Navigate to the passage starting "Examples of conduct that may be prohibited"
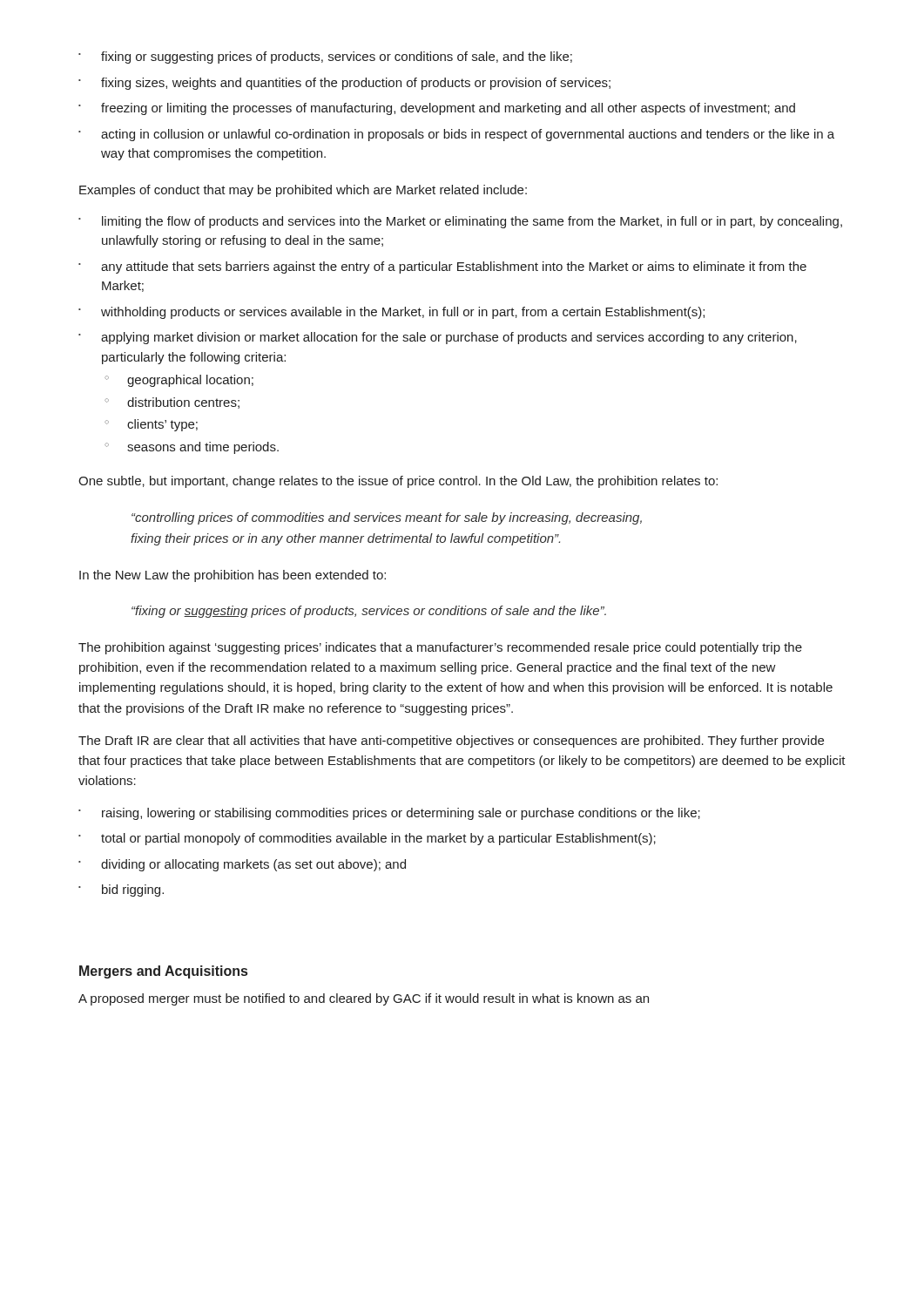 tap(303, 189)
